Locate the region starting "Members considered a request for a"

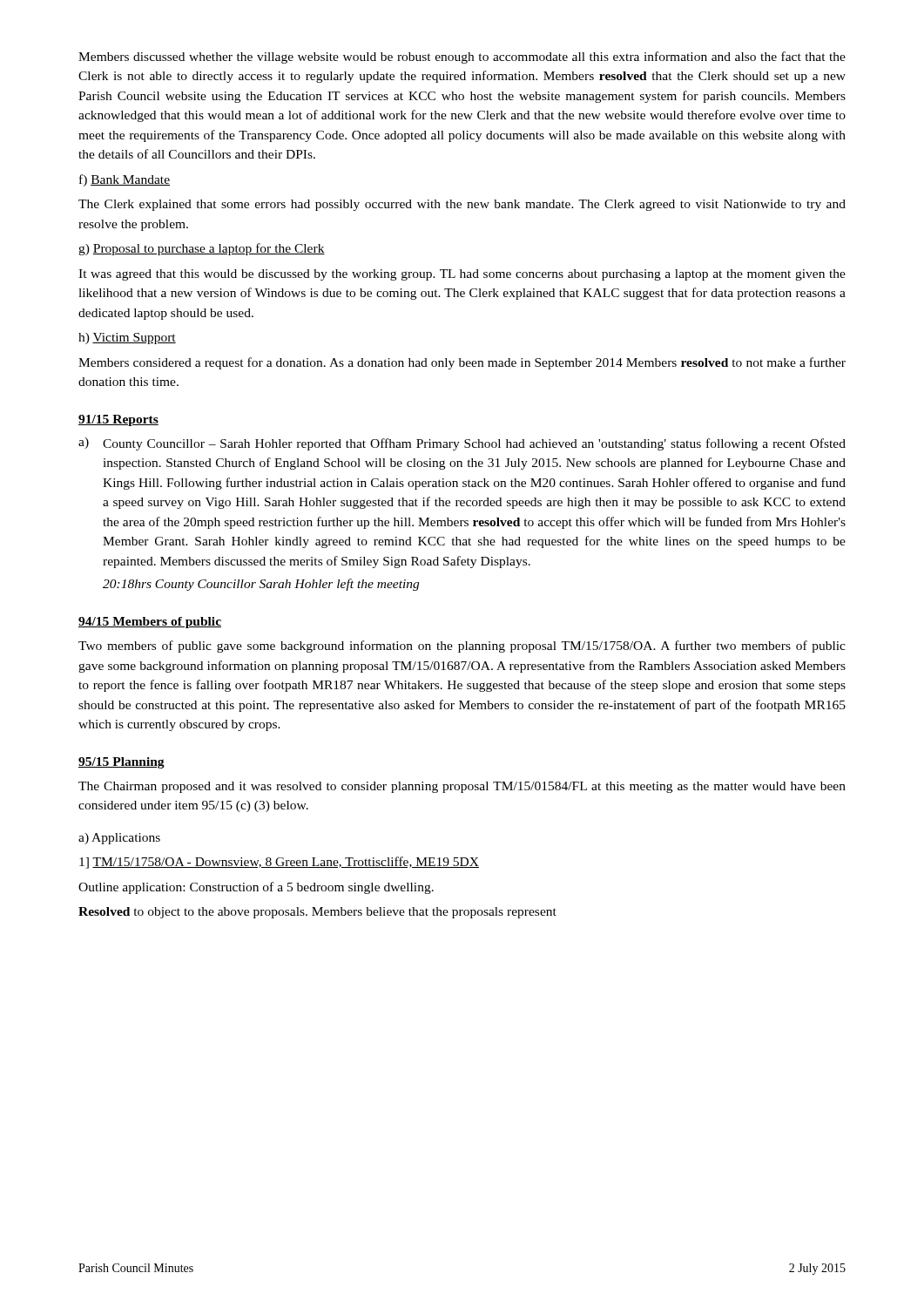pos(462,372)
